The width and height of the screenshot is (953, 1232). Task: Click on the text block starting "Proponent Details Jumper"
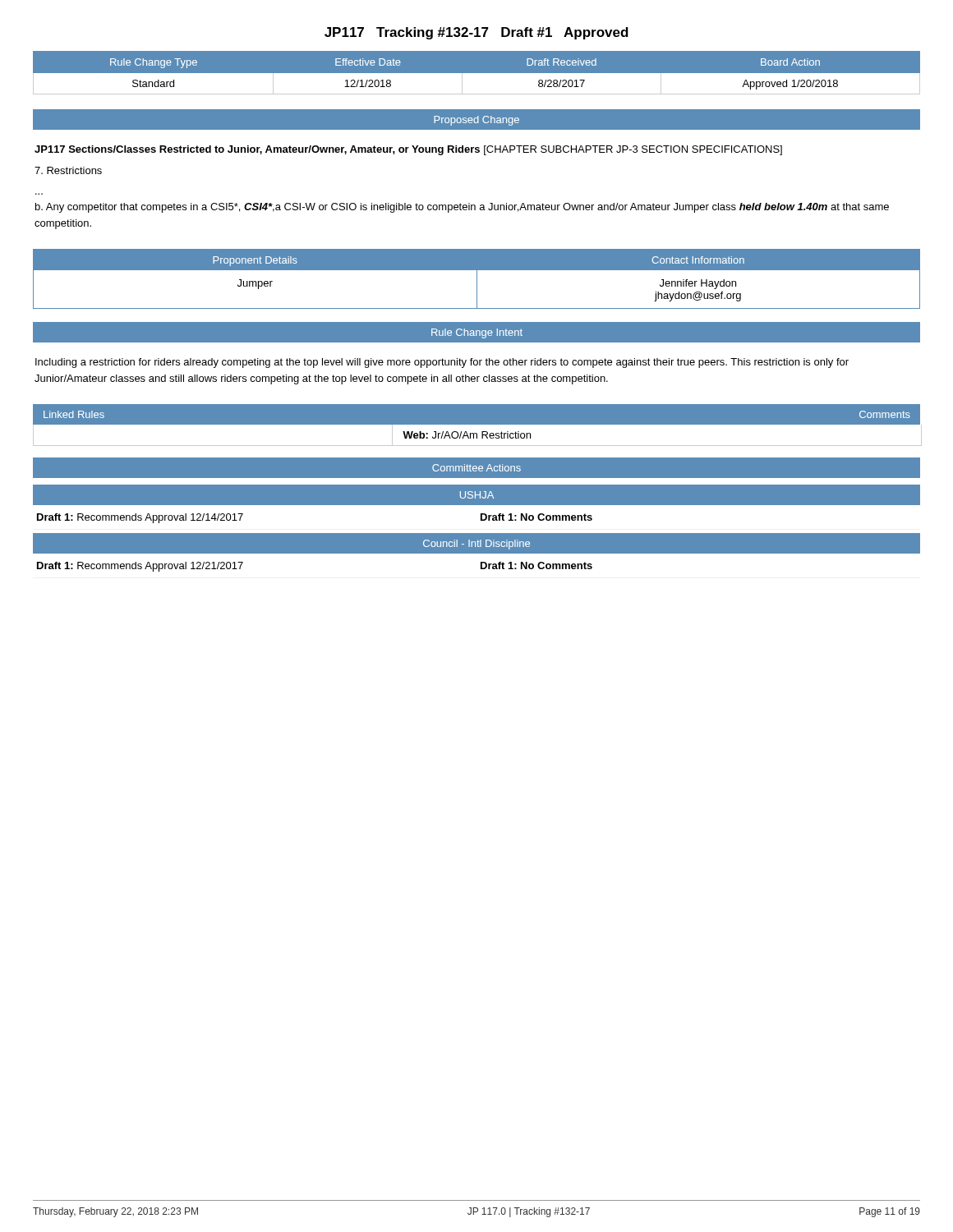pos(255,273)
